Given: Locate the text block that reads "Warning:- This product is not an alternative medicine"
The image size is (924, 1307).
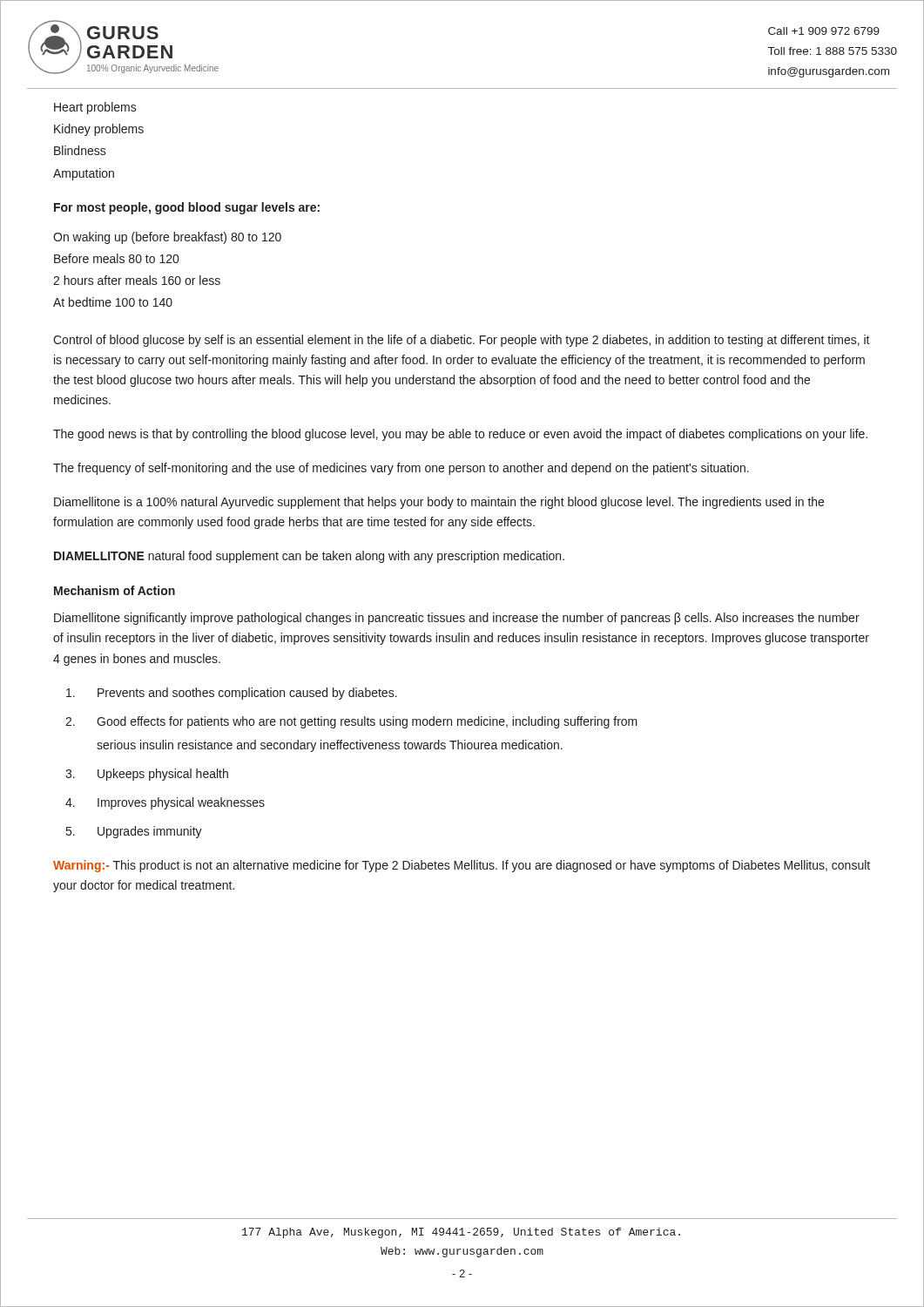Looking at the screenshot, I should [462, 875].
